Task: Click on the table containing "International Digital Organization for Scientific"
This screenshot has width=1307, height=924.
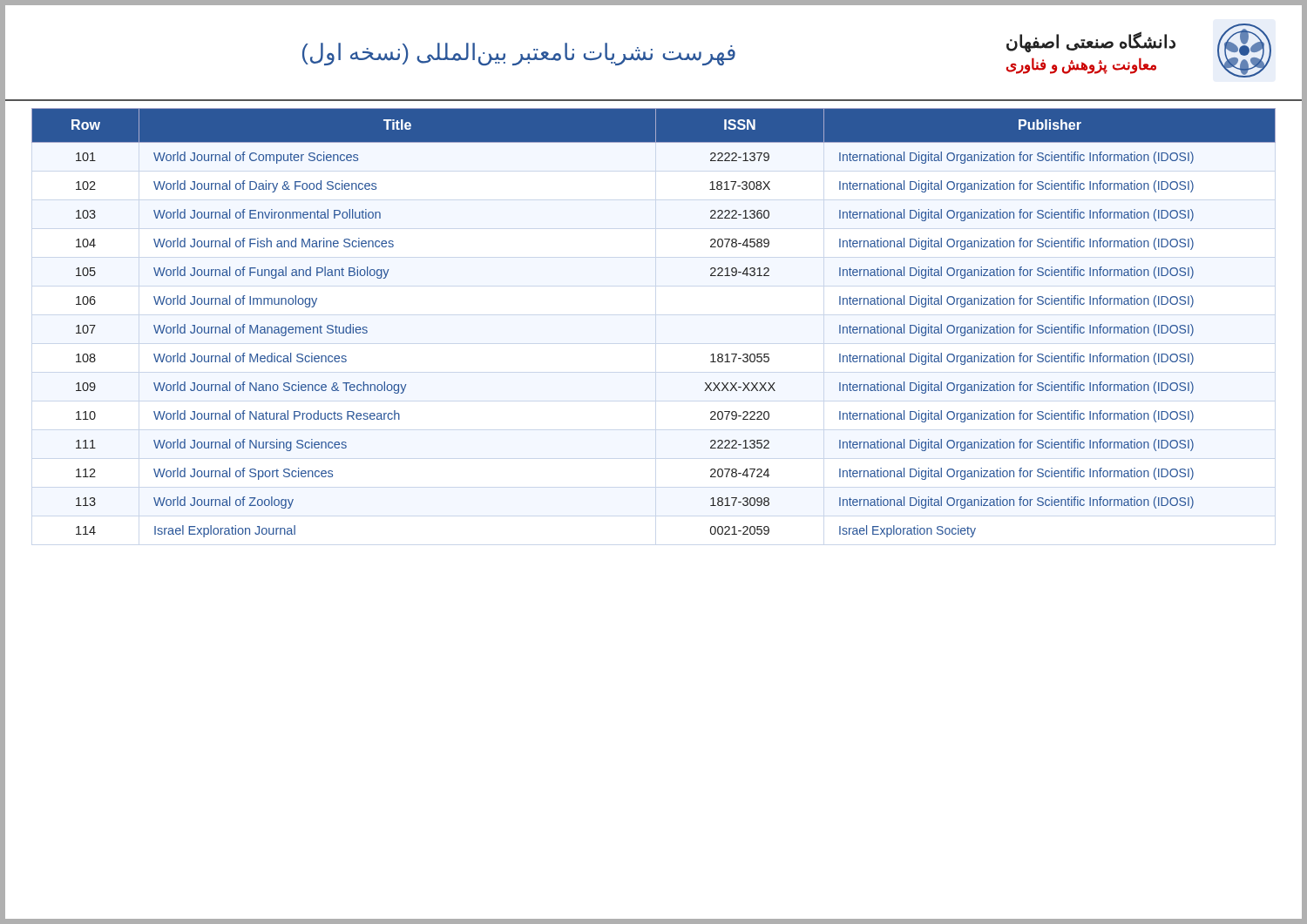Action: (x=654, y=327)
